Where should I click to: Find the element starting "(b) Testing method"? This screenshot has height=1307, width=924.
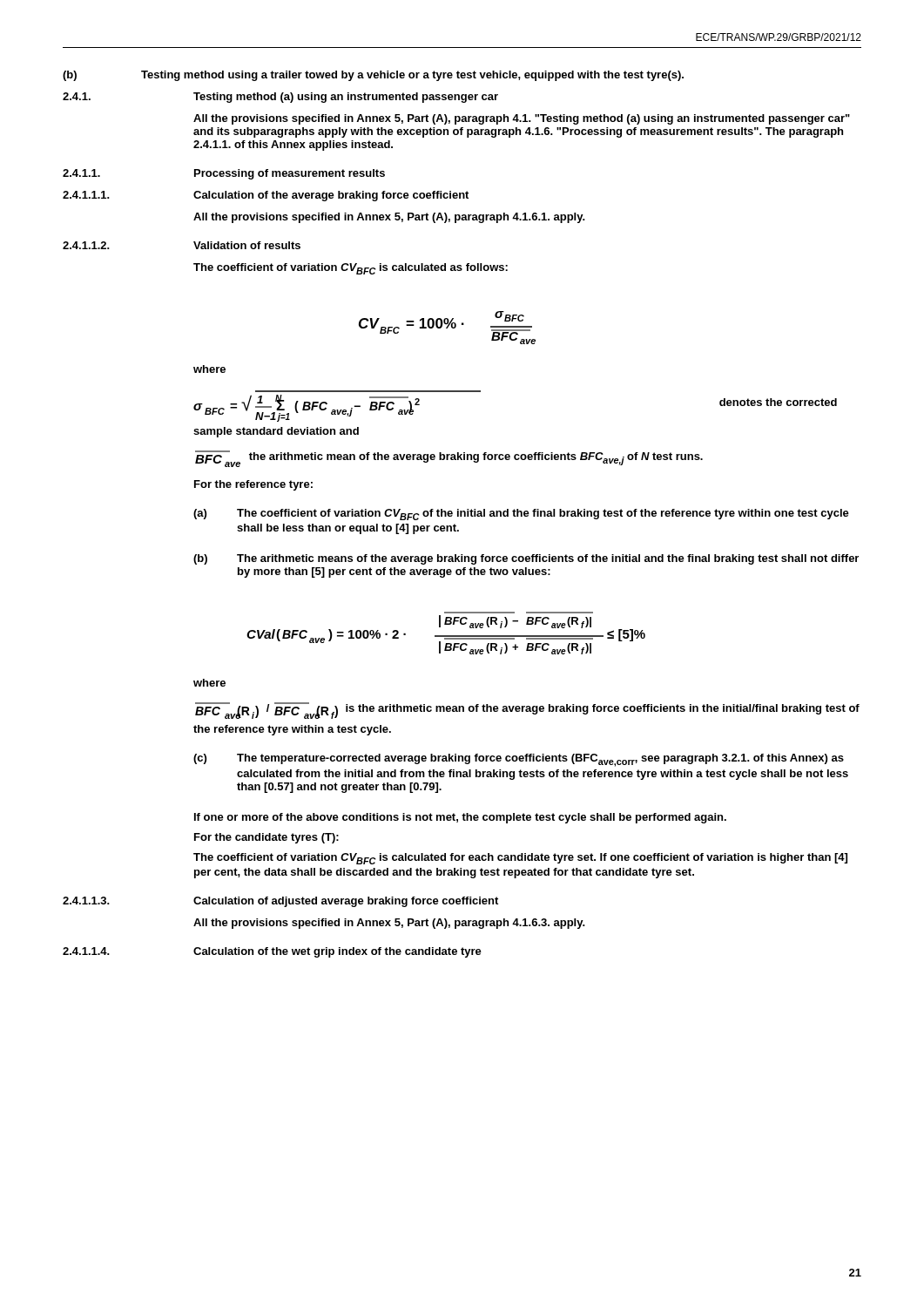point(462,74)
